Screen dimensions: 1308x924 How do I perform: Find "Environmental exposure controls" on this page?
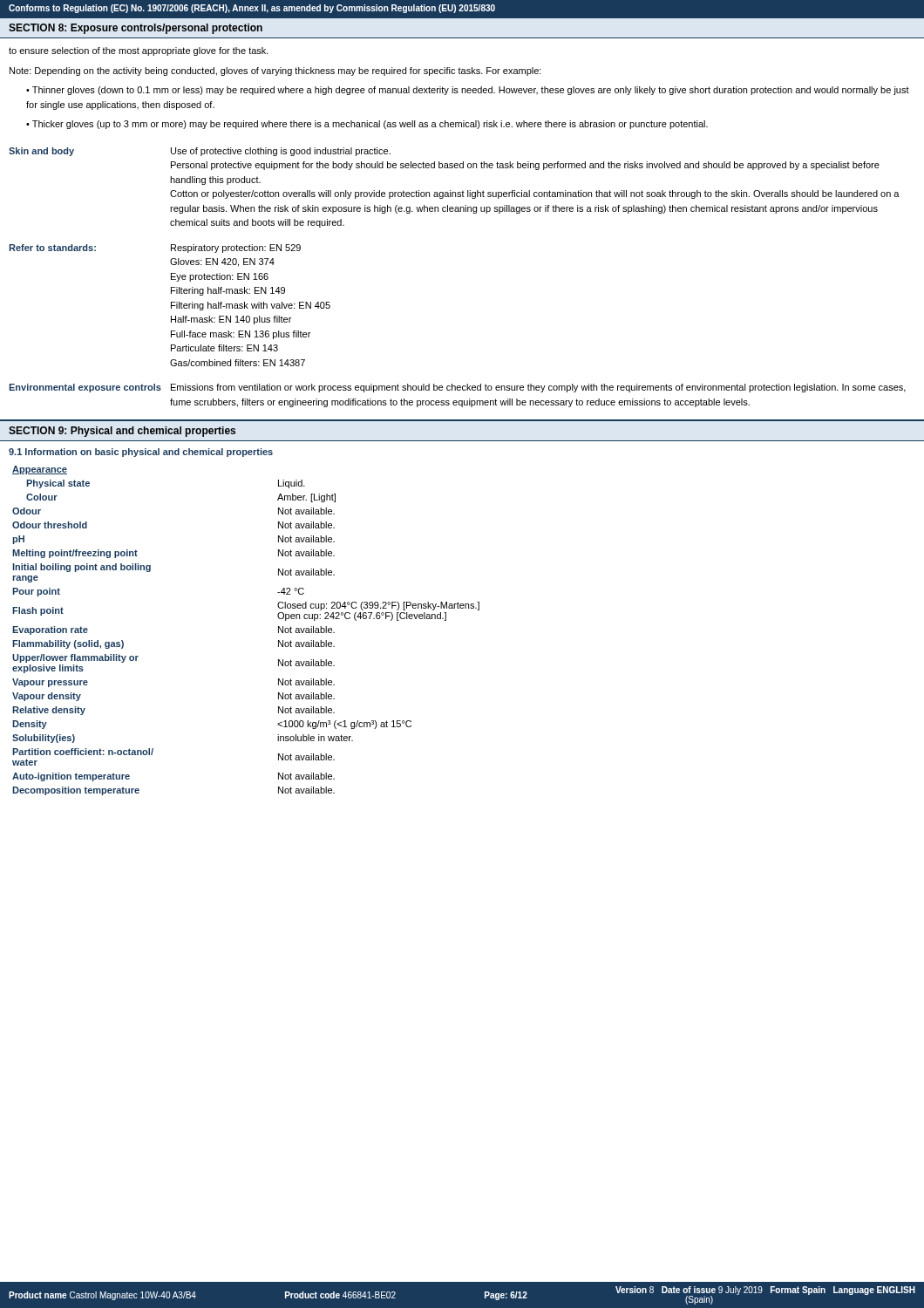[85, 387]
